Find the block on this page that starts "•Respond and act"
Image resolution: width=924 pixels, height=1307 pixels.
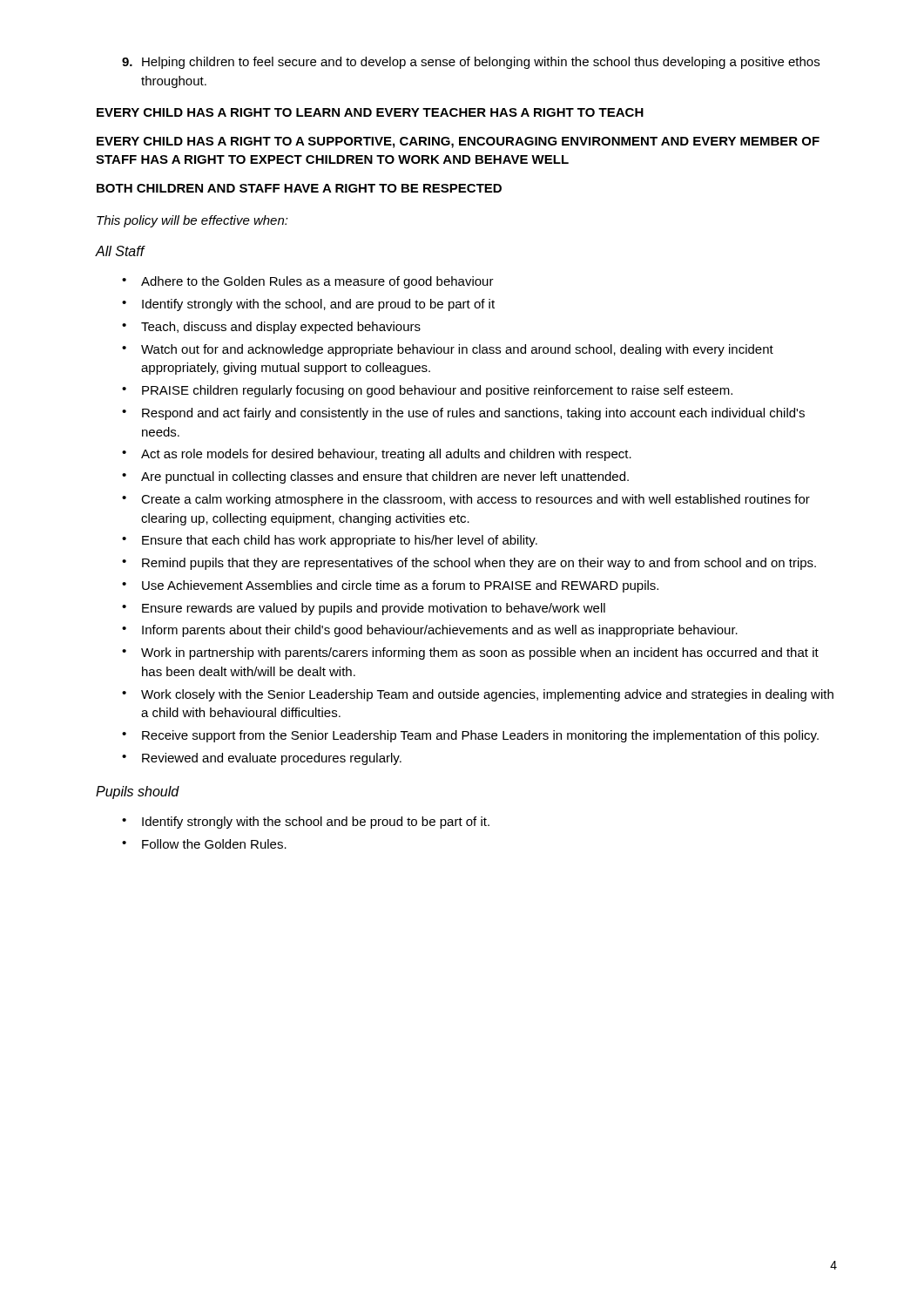[x=479, y=422]
